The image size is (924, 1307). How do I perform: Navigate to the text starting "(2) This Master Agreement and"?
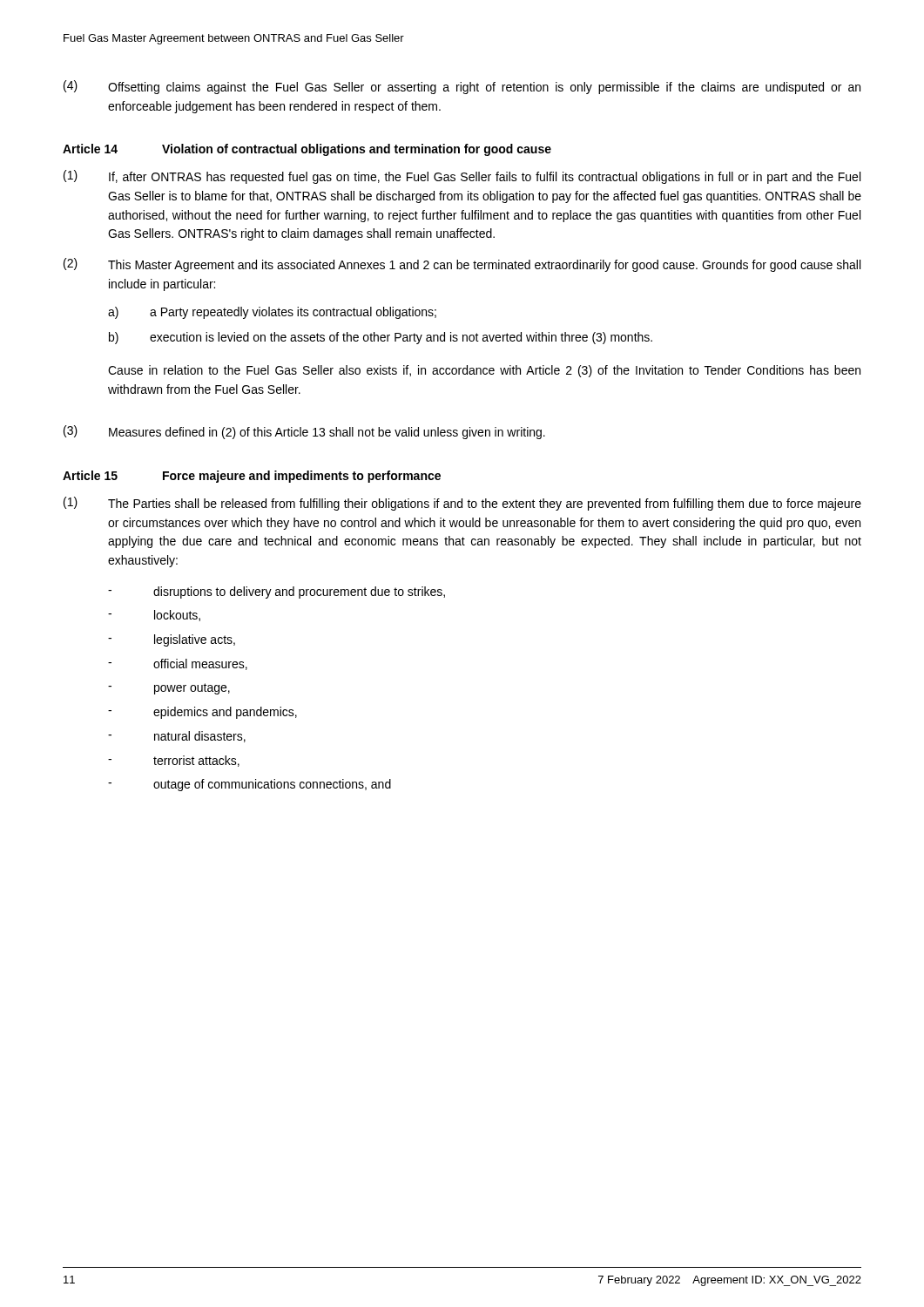pos(462,334)
